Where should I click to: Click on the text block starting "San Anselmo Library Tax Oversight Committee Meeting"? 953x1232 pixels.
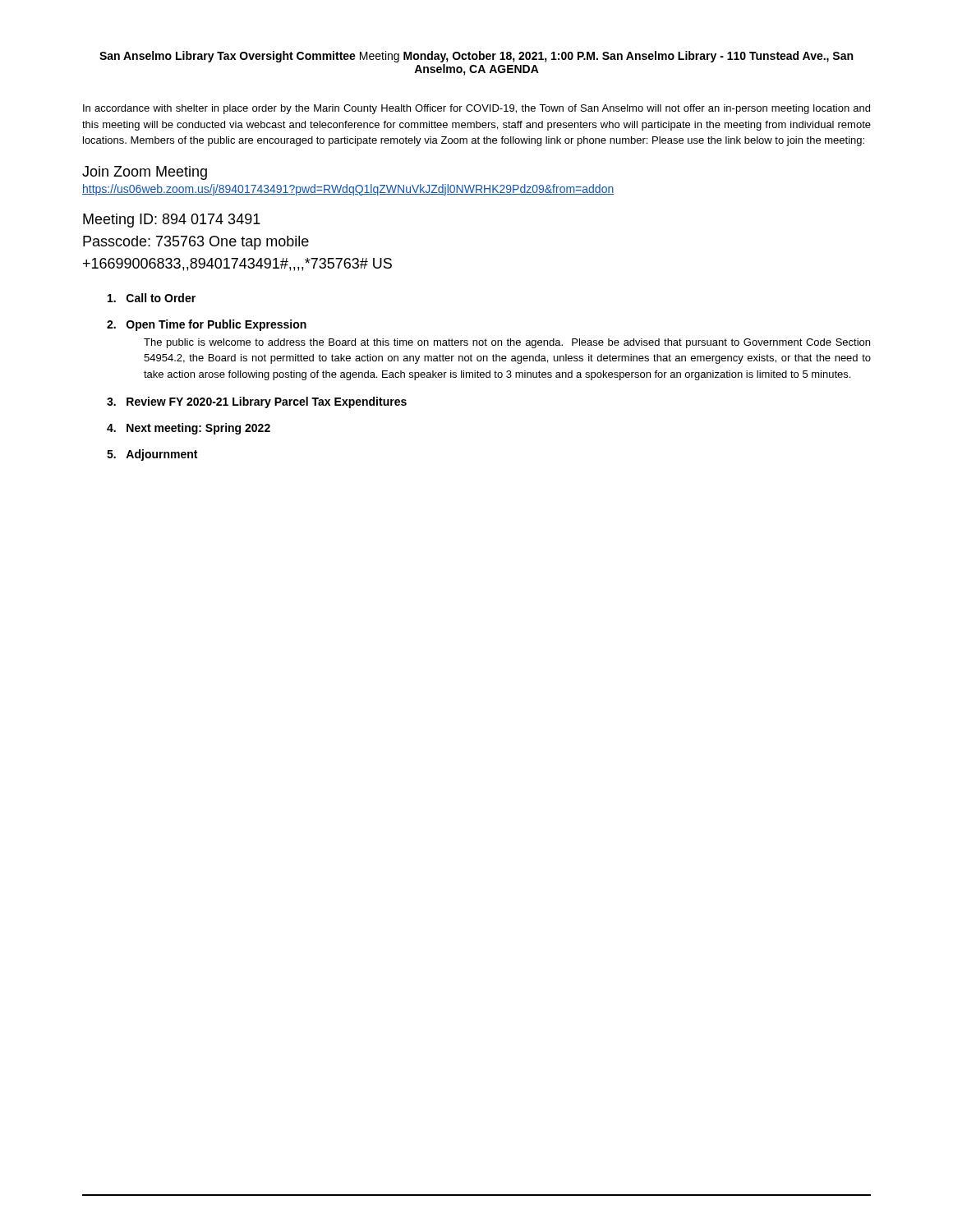pos(476,62)
